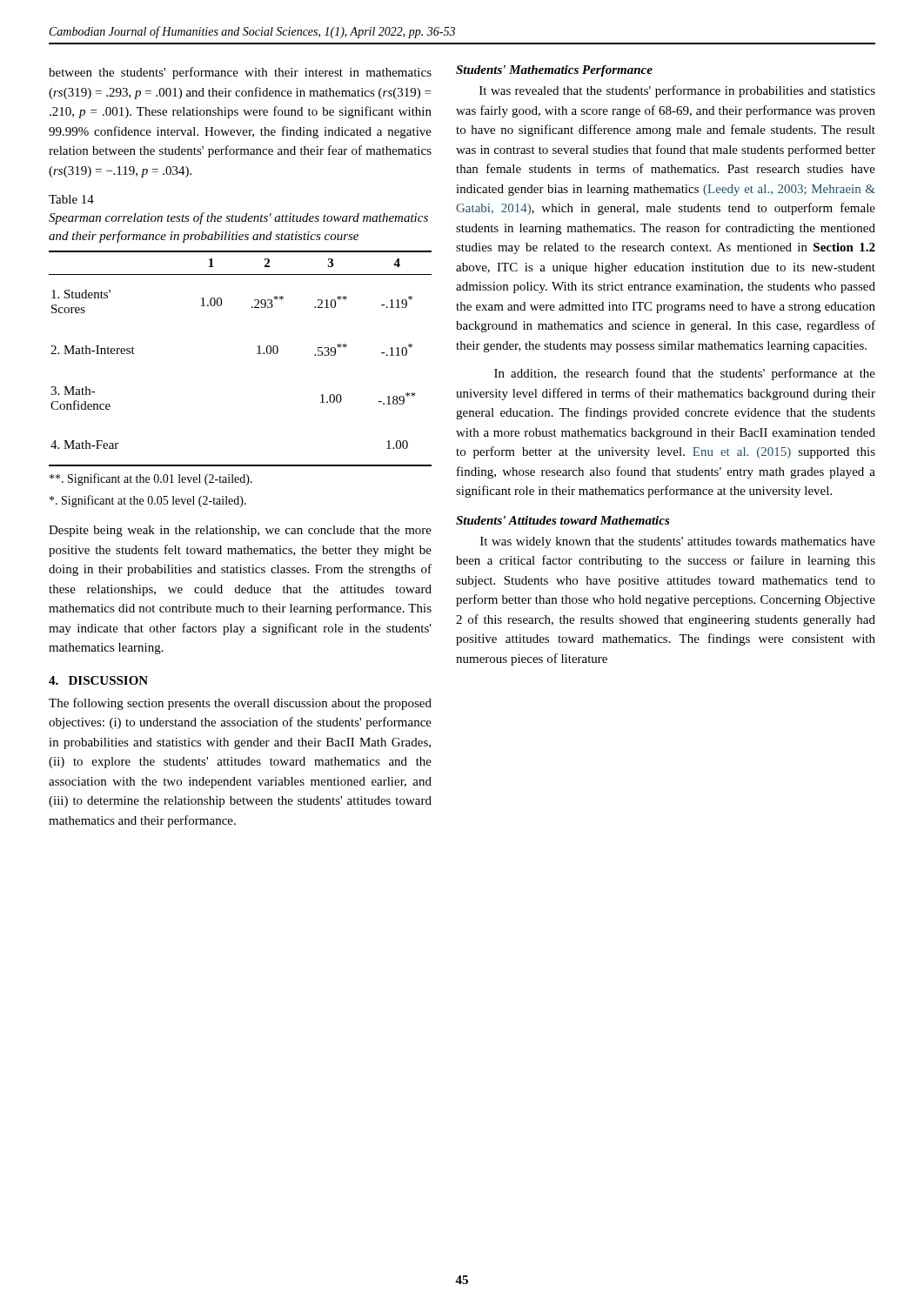Locate the text block starting "Table 14"

71,199
